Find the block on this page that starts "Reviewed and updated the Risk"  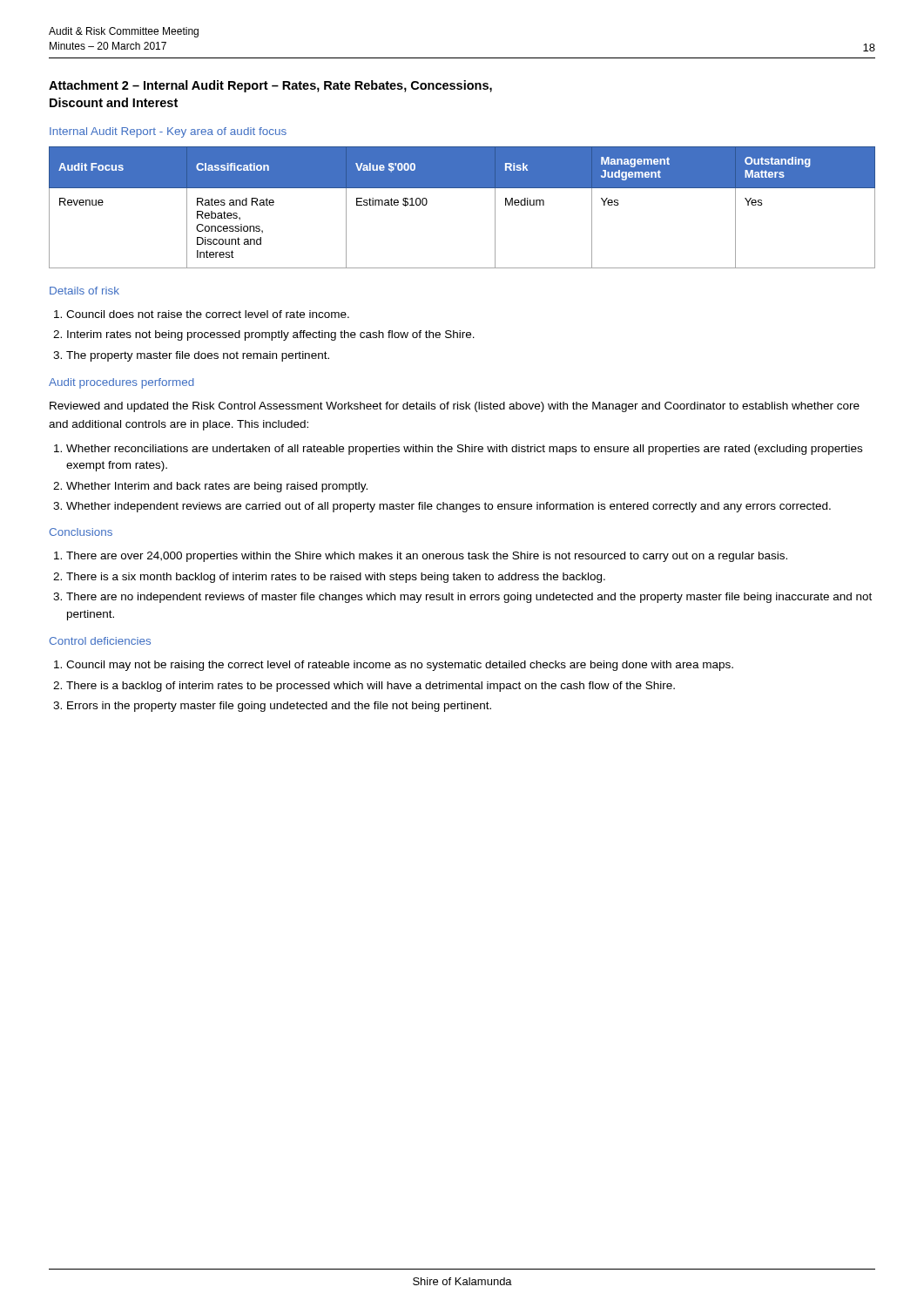[454, 415]
